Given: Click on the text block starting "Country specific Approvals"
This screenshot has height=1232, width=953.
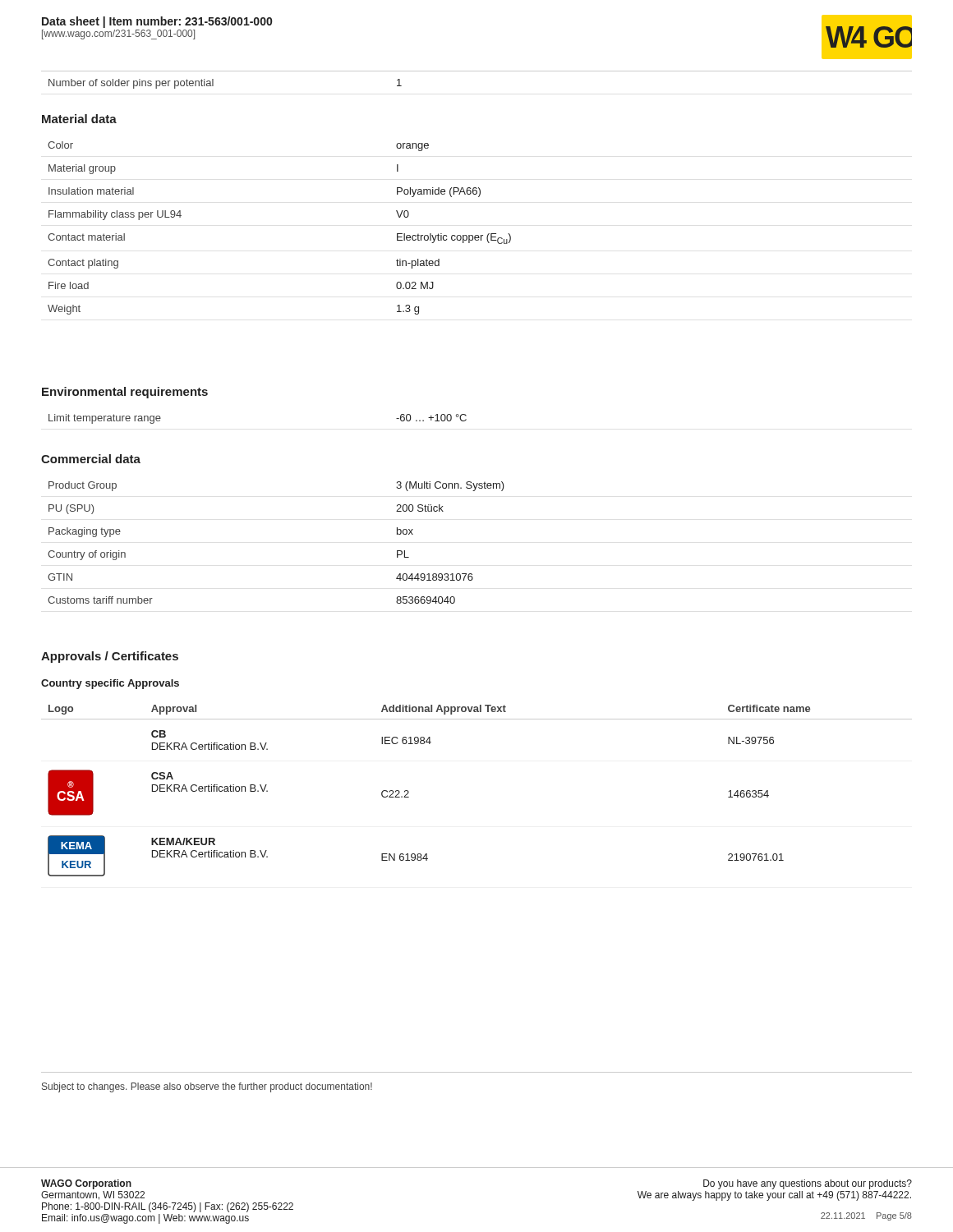Looking at the screenshot, I should click(110, 683).
